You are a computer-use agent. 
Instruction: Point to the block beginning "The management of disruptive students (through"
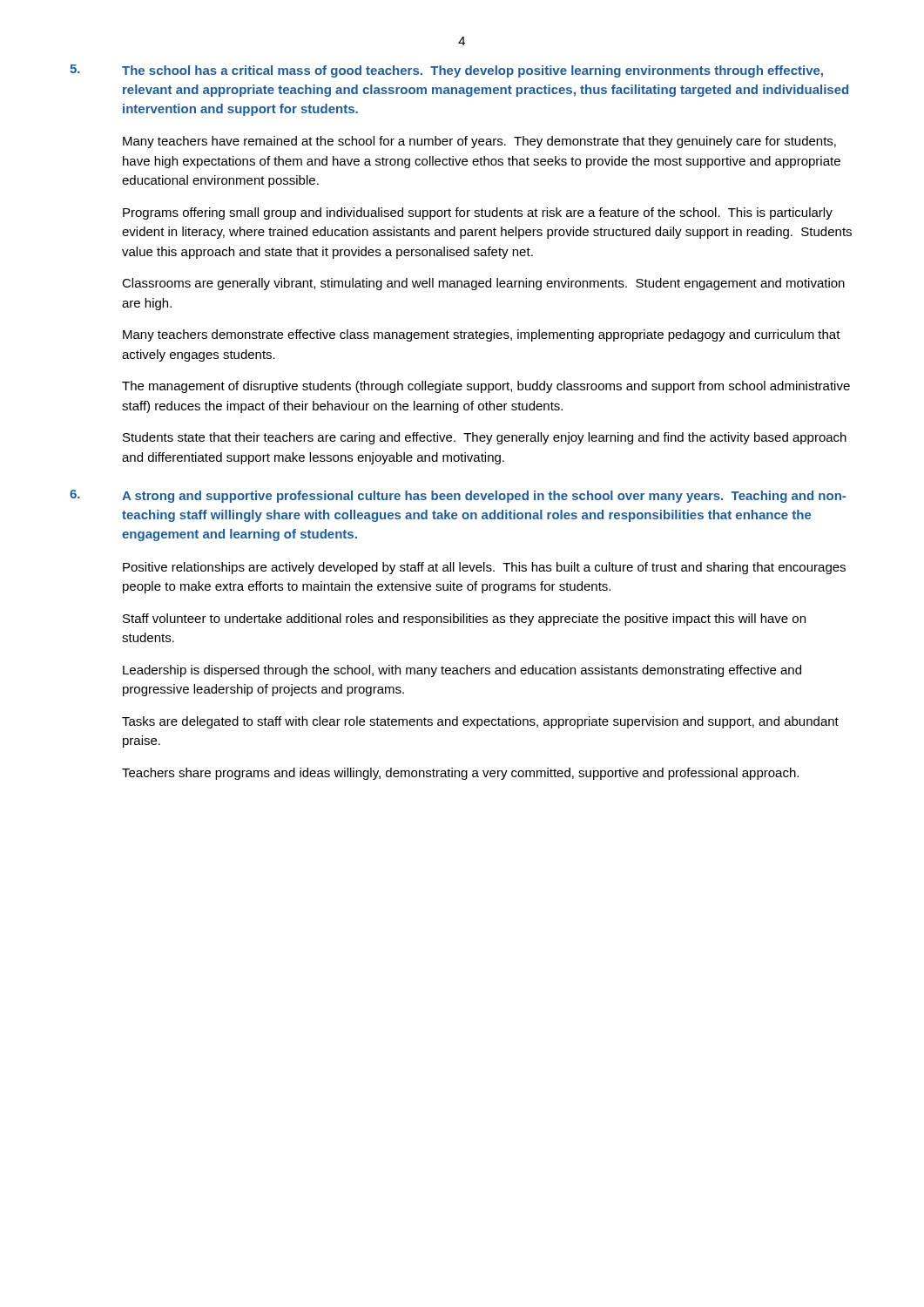click(x=486, y=396)
